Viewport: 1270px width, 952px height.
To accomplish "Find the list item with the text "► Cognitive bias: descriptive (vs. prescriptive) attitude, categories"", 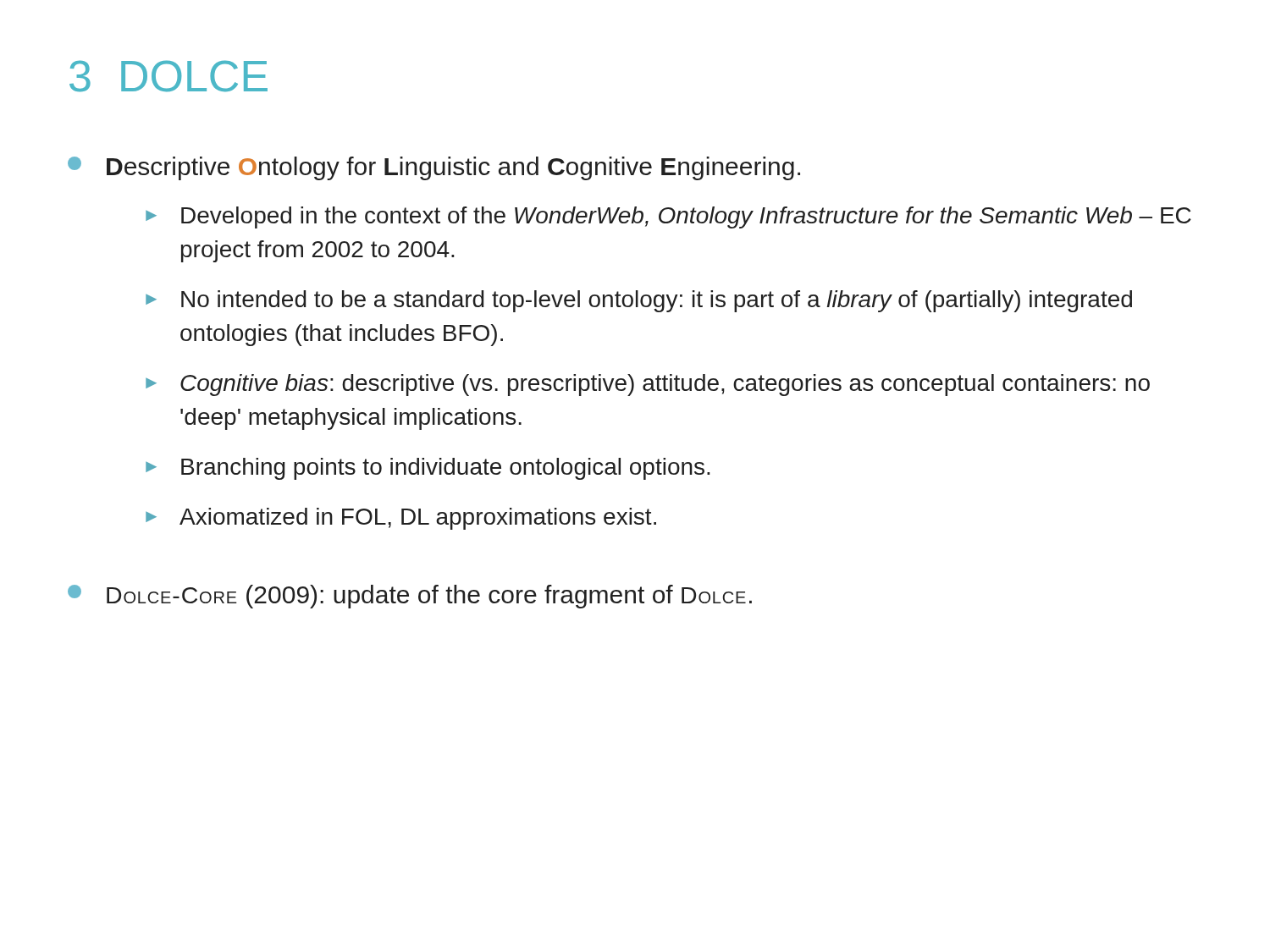I will click(x=672, y=401).
